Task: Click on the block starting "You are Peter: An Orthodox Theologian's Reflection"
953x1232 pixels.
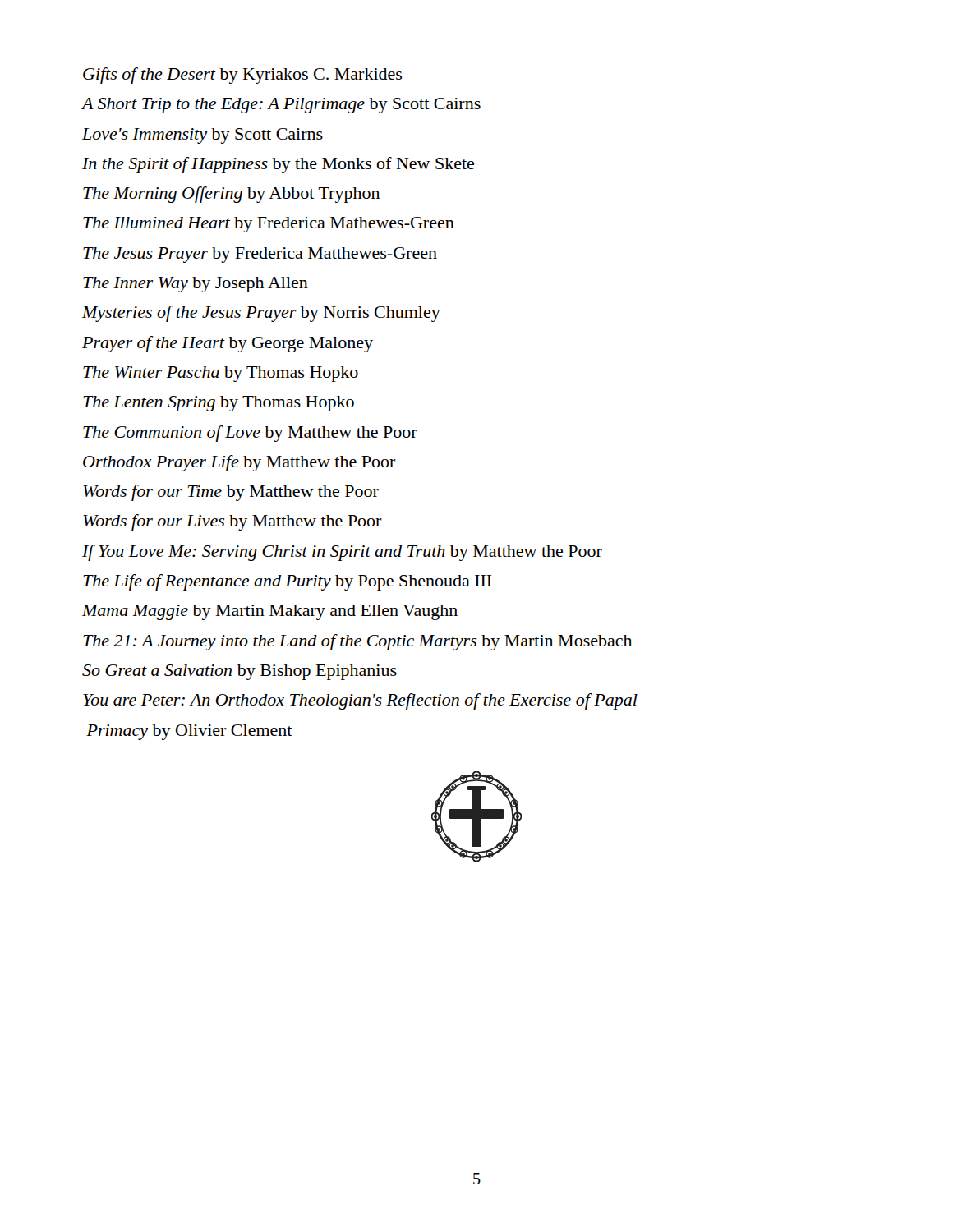Action: click(x=360, y=714)
